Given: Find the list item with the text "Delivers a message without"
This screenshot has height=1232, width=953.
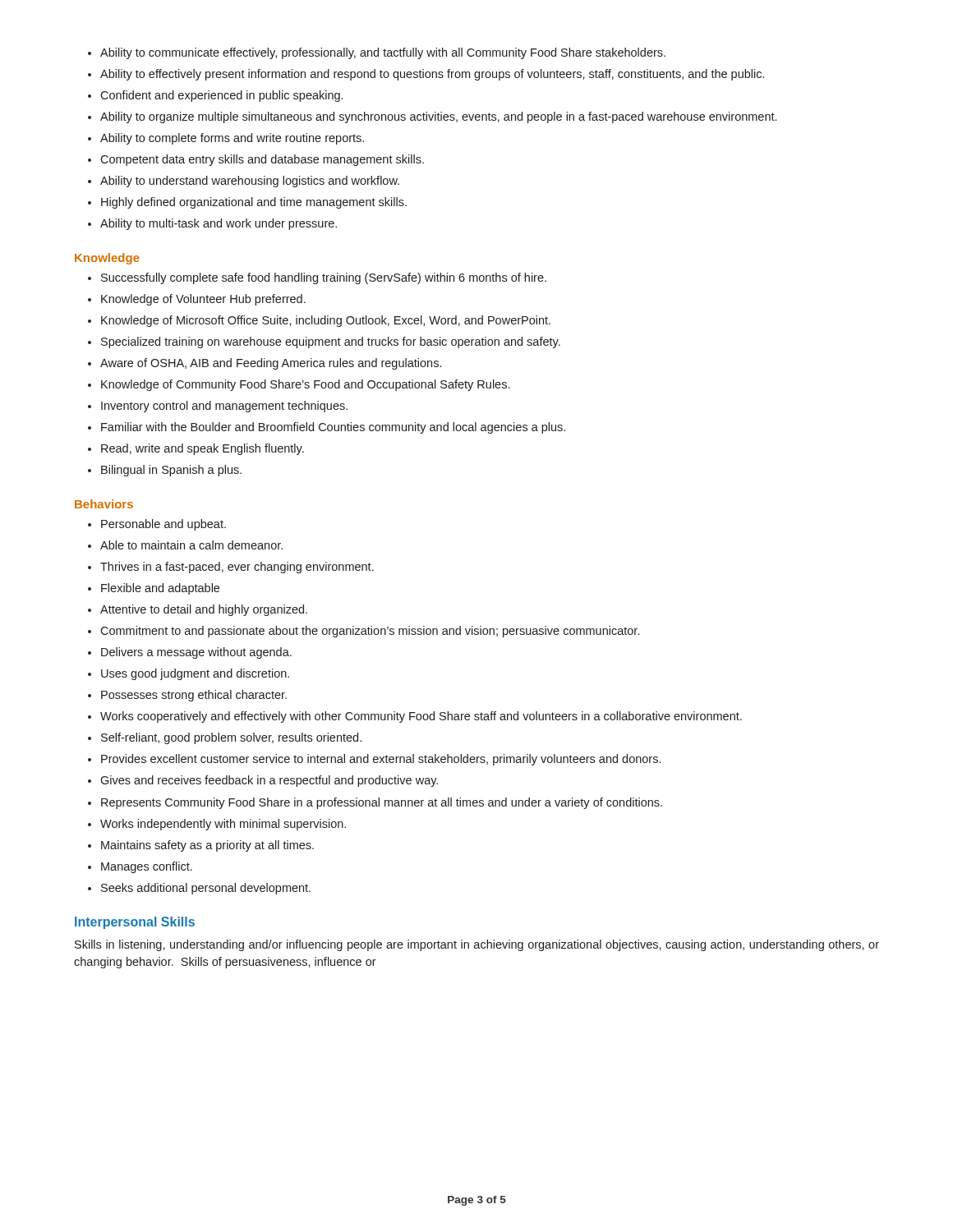Looking at the screenshot, I should coord(196,653).
